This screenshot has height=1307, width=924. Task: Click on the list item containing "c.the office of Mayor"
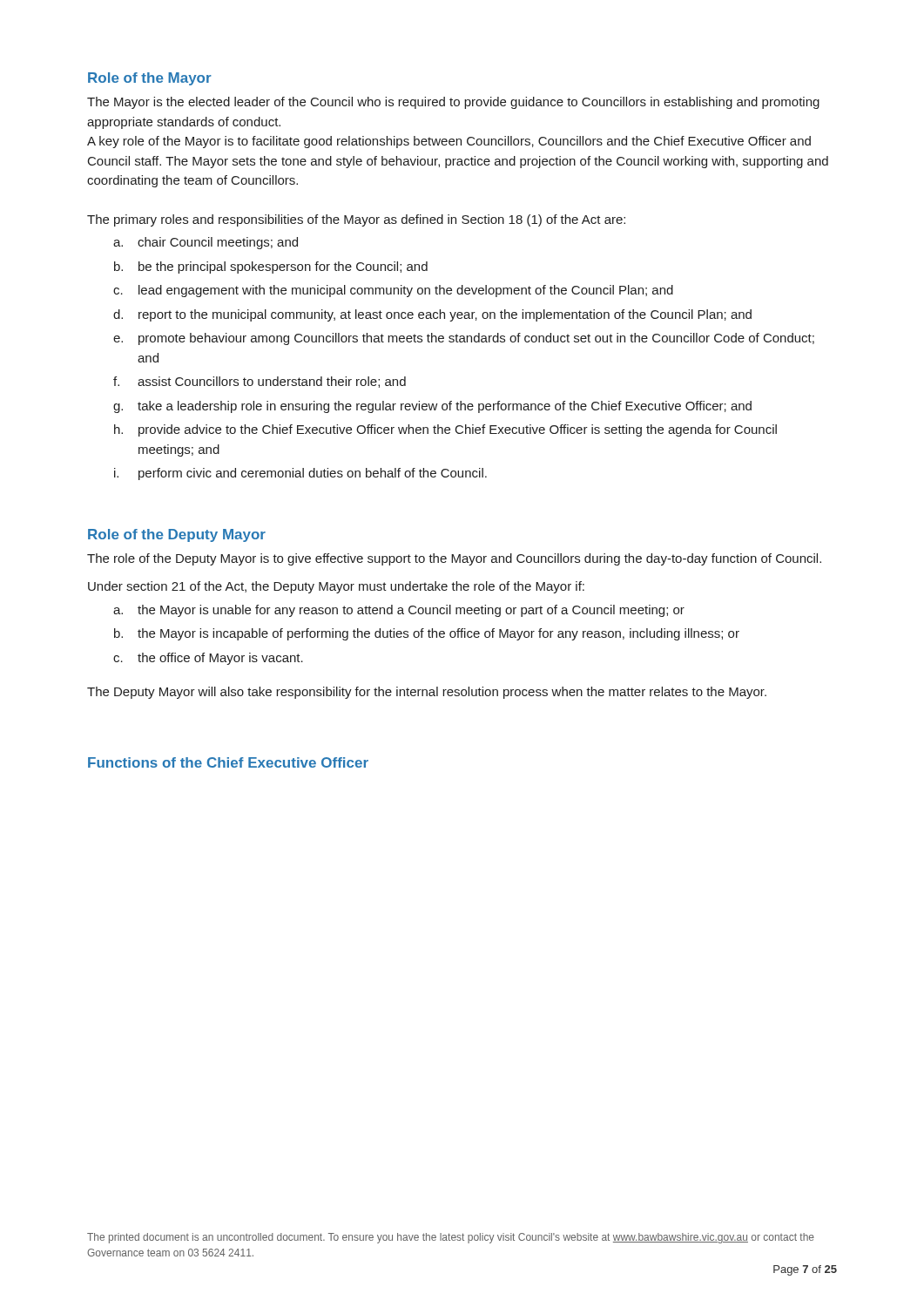pyautogui.click(x=208, y=658)
